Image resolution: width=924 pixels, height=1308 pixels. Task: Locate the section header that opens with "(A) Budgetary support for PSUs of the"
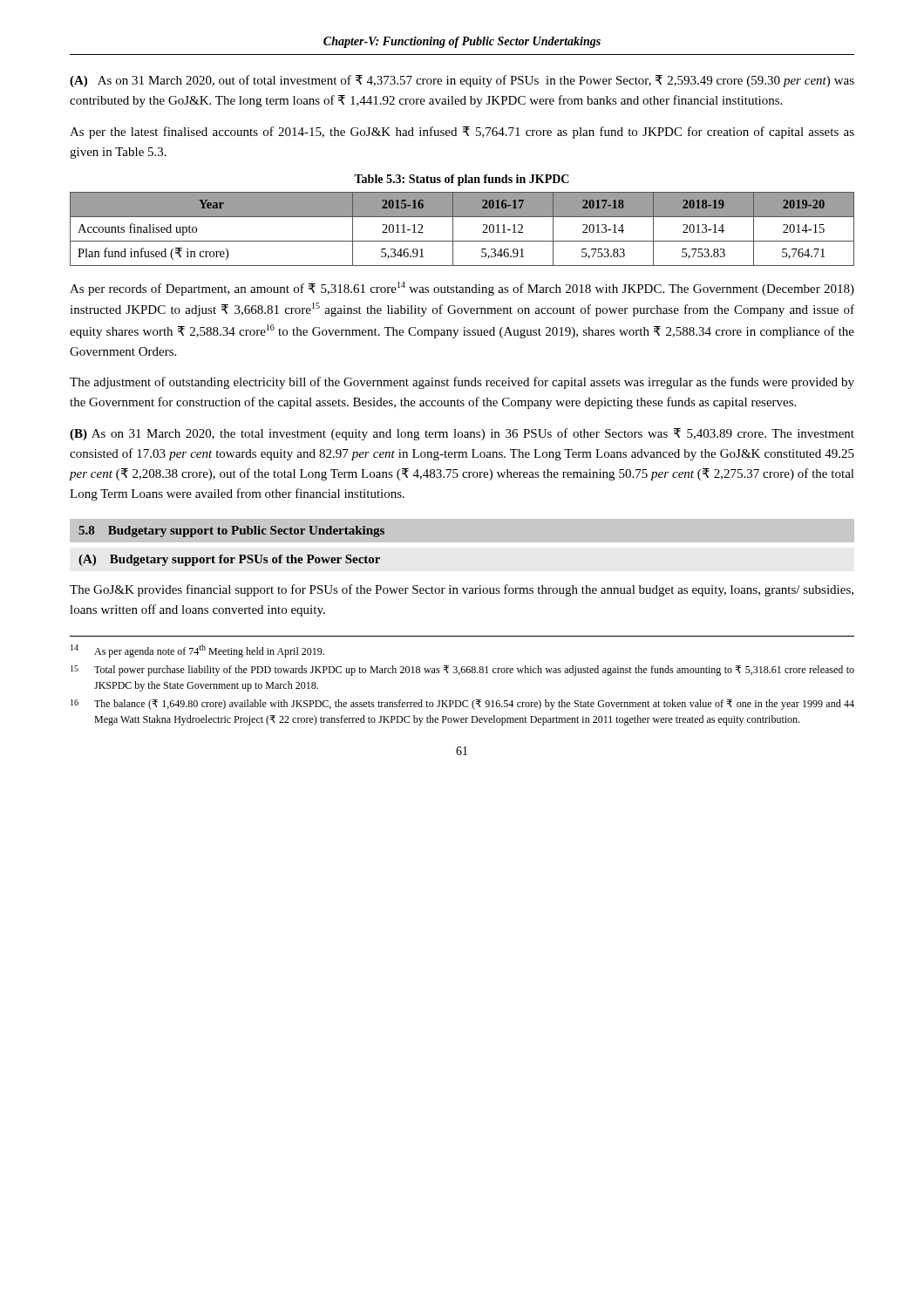click(229, 559)
